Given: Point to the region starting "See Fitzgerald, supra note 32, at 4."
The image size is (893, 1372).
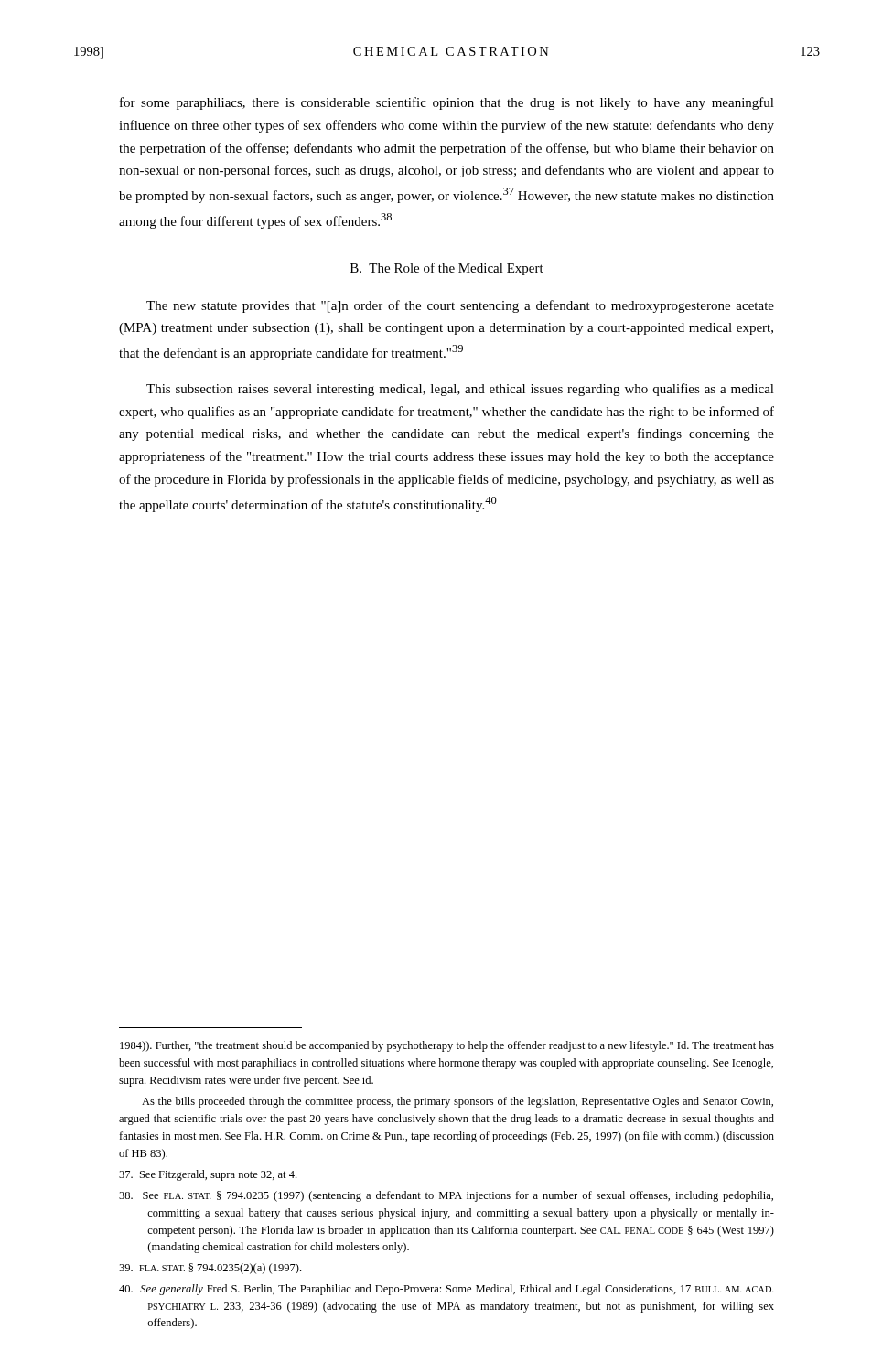Looking at the screenshot, I should pos(208,1175).
